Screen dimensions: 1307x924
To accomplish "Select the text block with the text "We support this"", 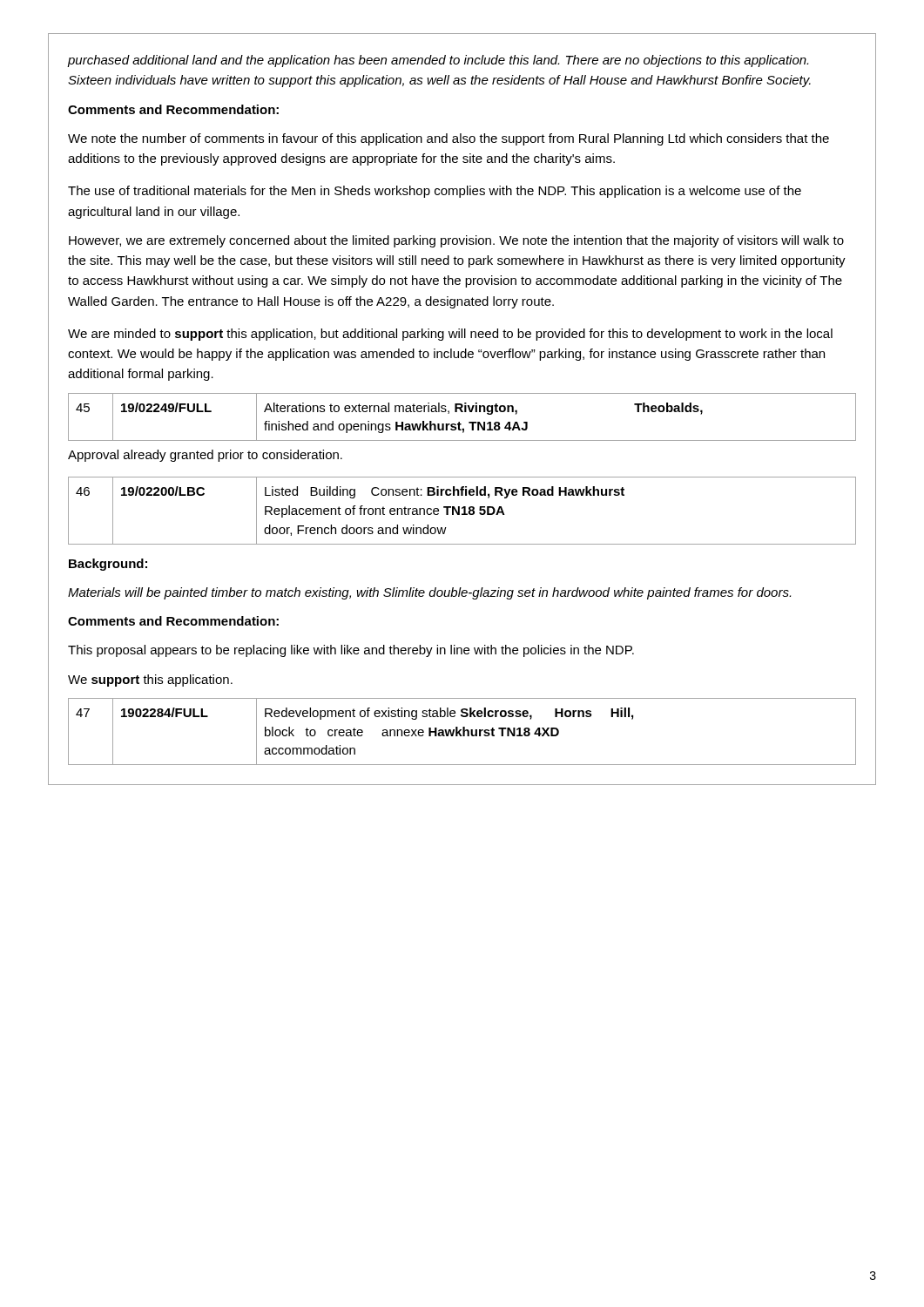I will 150,681.
